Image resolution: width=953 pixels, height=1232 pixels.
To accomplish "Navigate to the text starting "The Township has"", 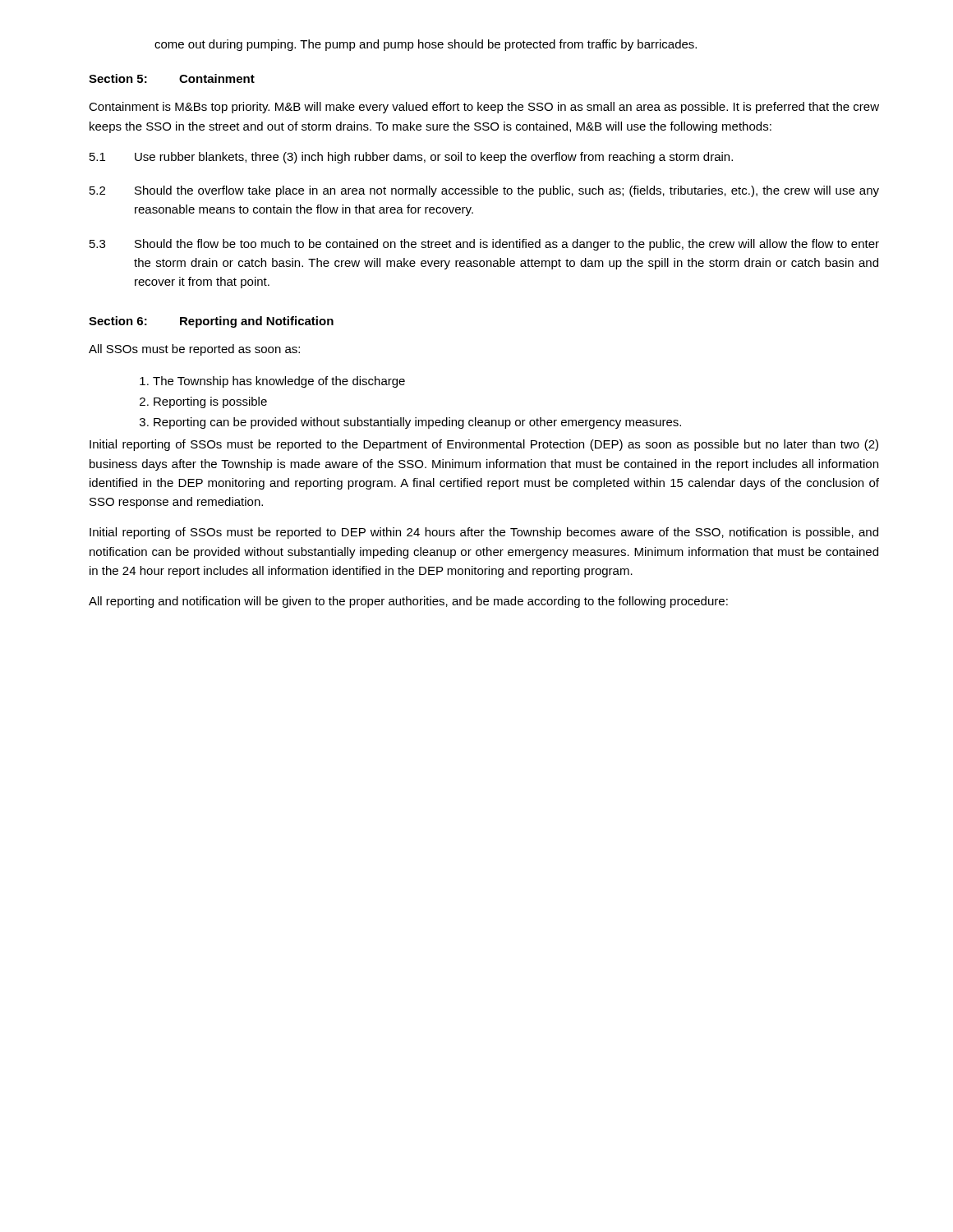I will pyautogui.click(x=279, y=380).
